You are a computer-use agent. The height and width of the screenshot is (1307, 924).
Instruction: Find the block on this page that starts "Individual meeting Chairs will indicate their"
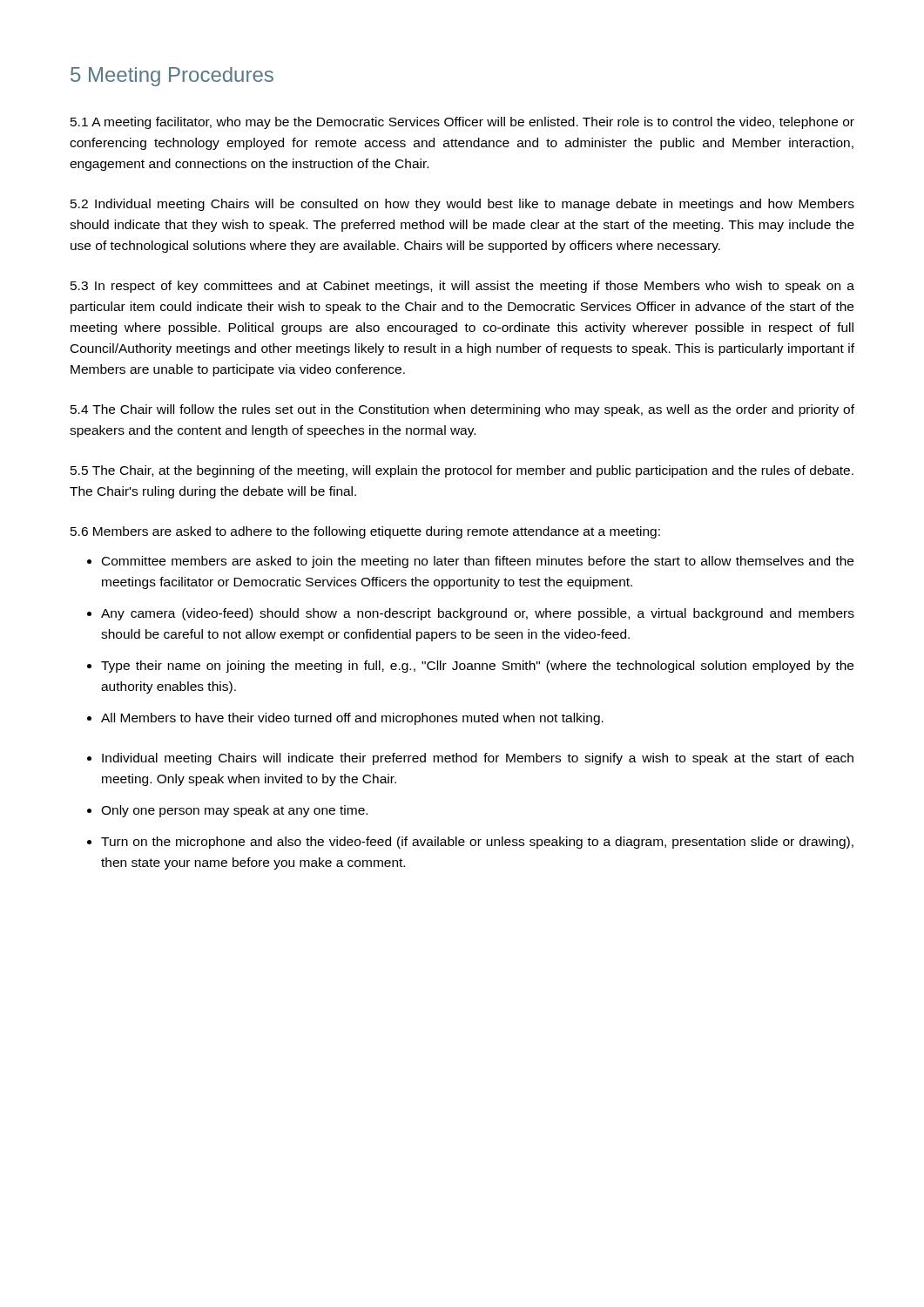point(478,768)
